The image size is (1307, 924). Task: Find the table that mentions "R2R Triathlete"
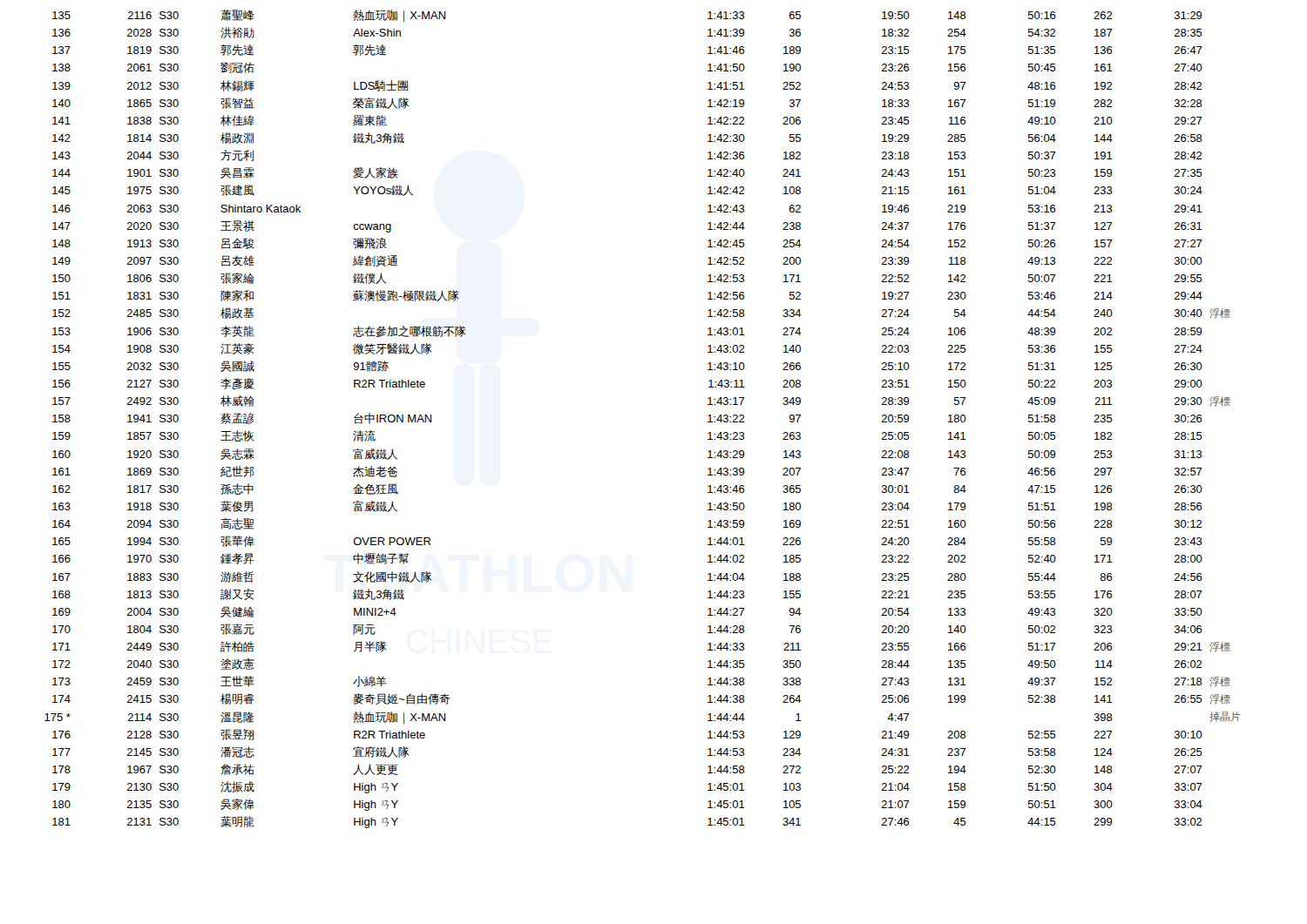tap(654, 419)
